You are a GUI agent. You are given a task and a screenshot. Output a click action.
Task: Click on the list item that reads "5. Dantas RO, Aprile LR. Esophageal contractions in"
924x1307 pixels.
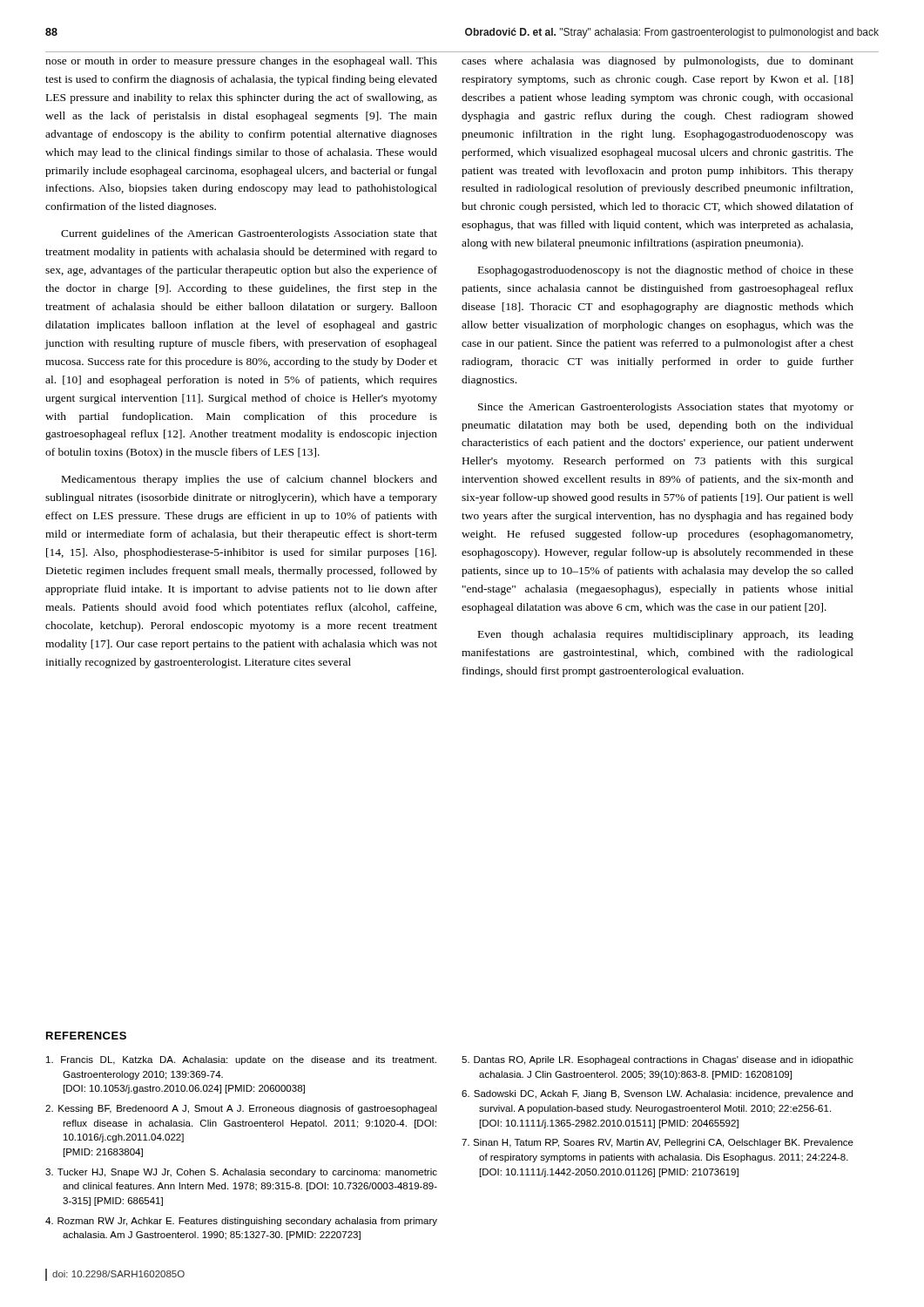(x=658, y=1067)
